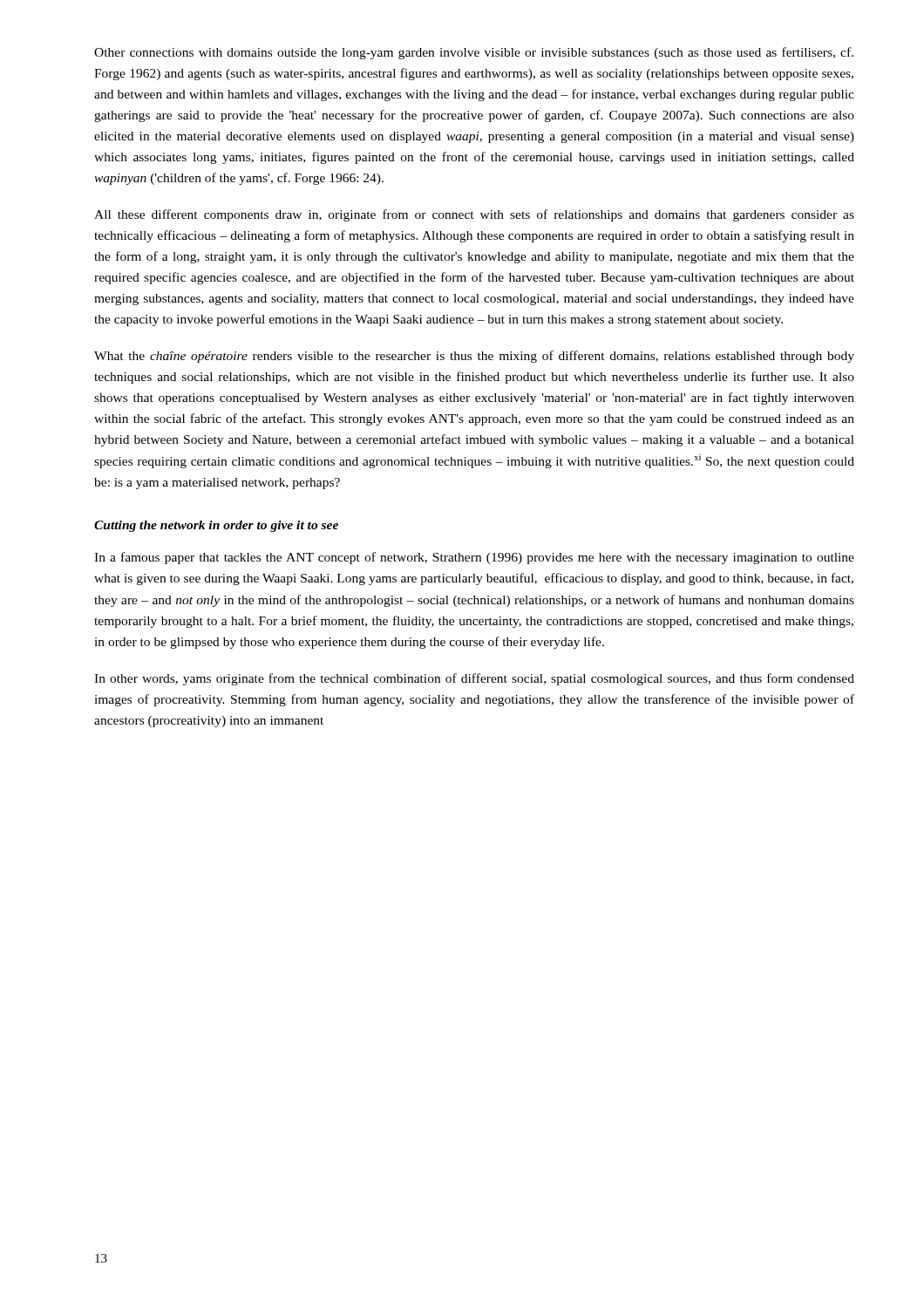Viewport: 924px width, 1308px height.
Task: Click on the element starting "All these different components draw in,"
Action: click(x=474, y=267)
